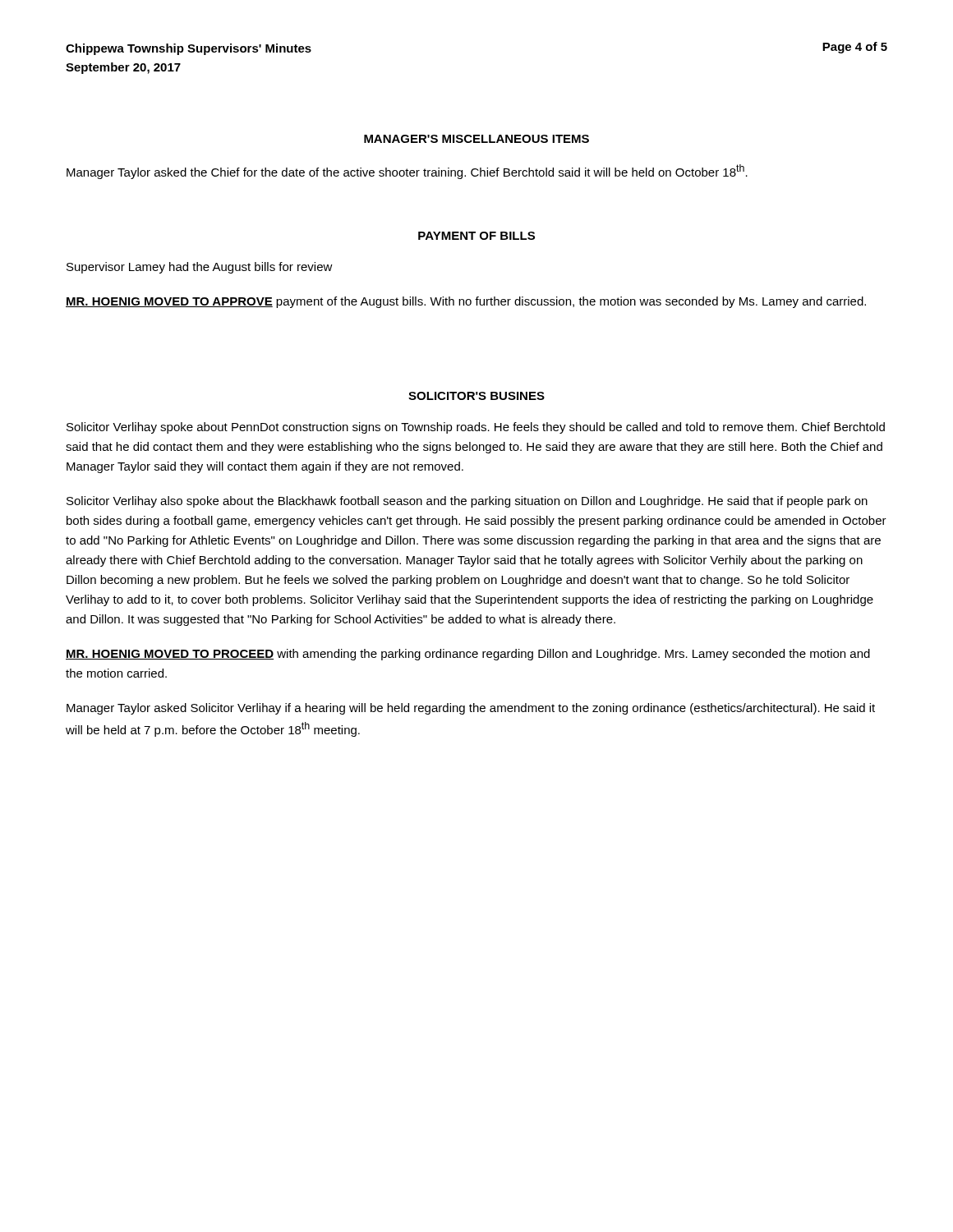Navigate to the passage starting "MR. HOENIG MOVED TO PROCEED with"
The image size is (953, 1232).
point(468,663)
